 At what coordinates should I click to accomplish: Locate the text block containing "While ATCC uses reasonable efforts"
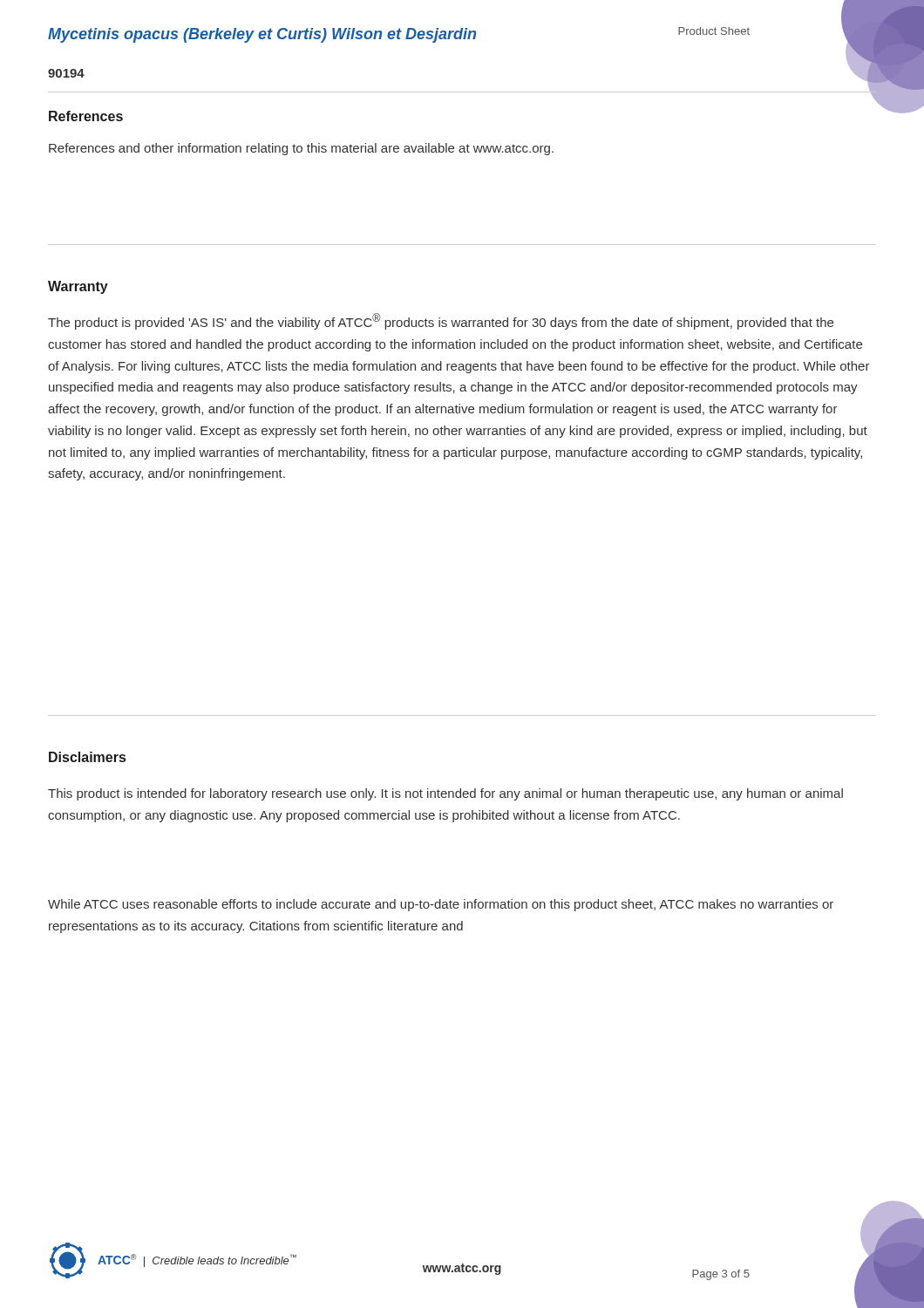441,915
